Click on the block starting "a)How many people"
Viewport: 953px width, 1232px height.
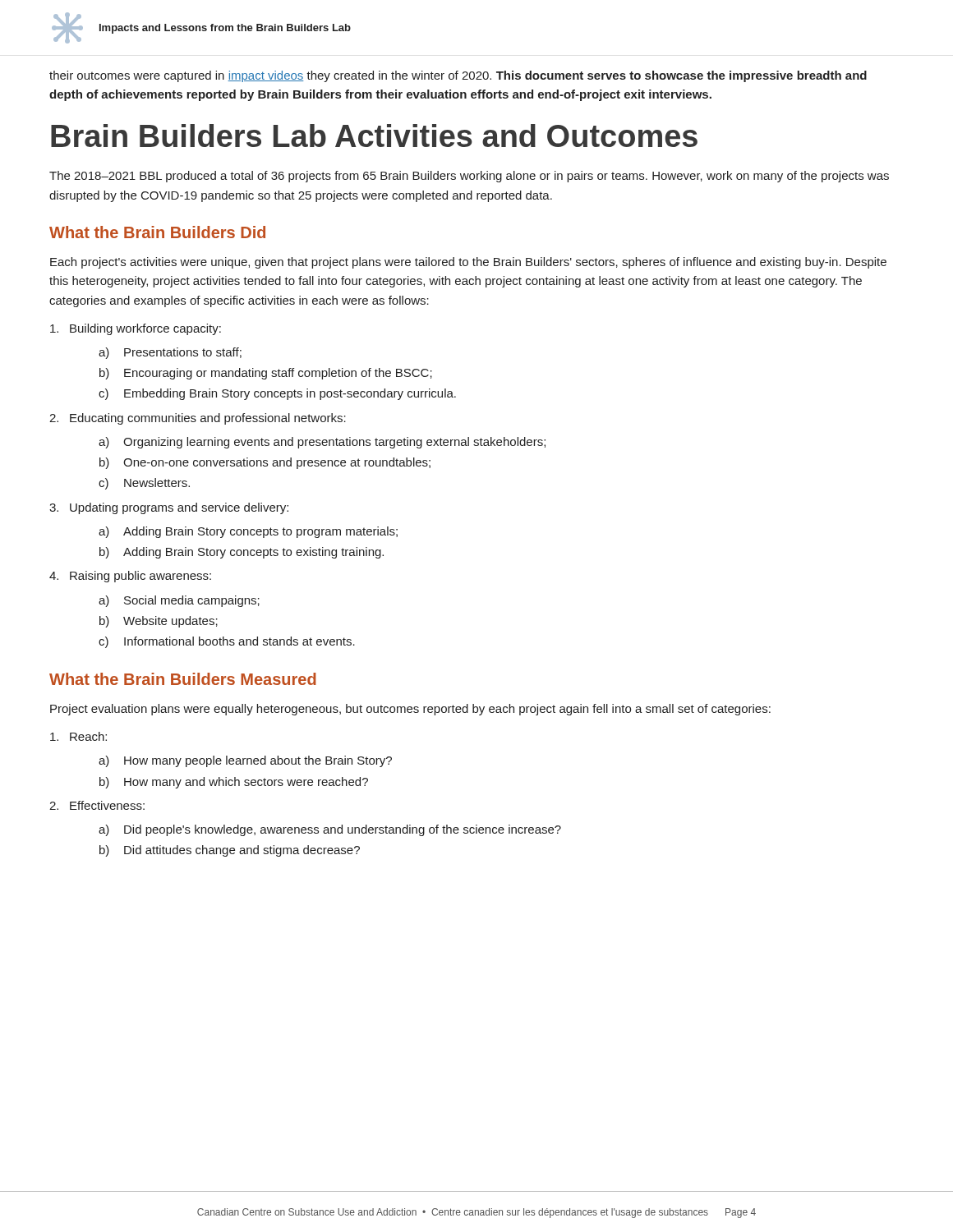(245, 760)
